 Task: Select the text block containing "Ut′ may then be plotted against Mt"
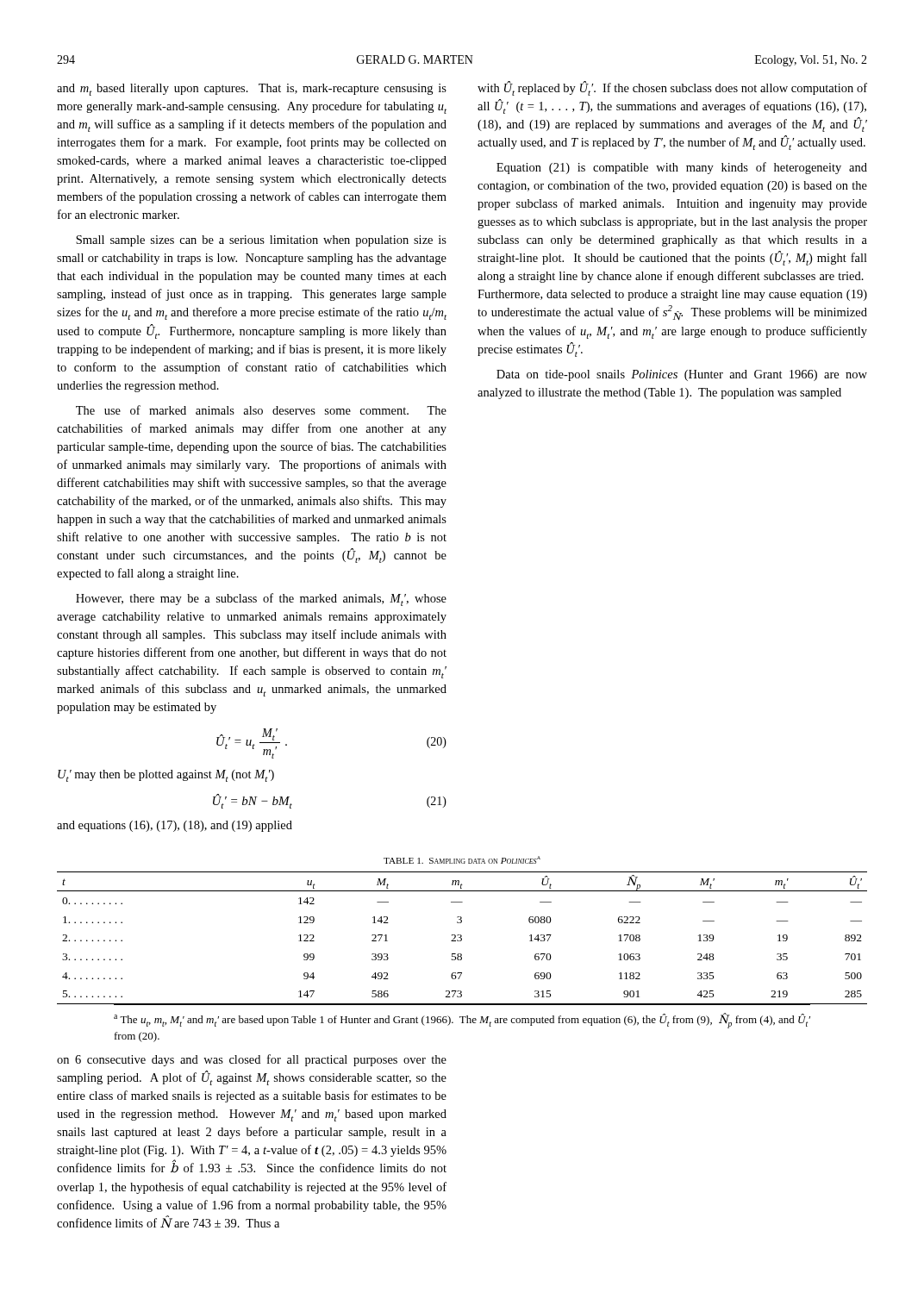252,775
